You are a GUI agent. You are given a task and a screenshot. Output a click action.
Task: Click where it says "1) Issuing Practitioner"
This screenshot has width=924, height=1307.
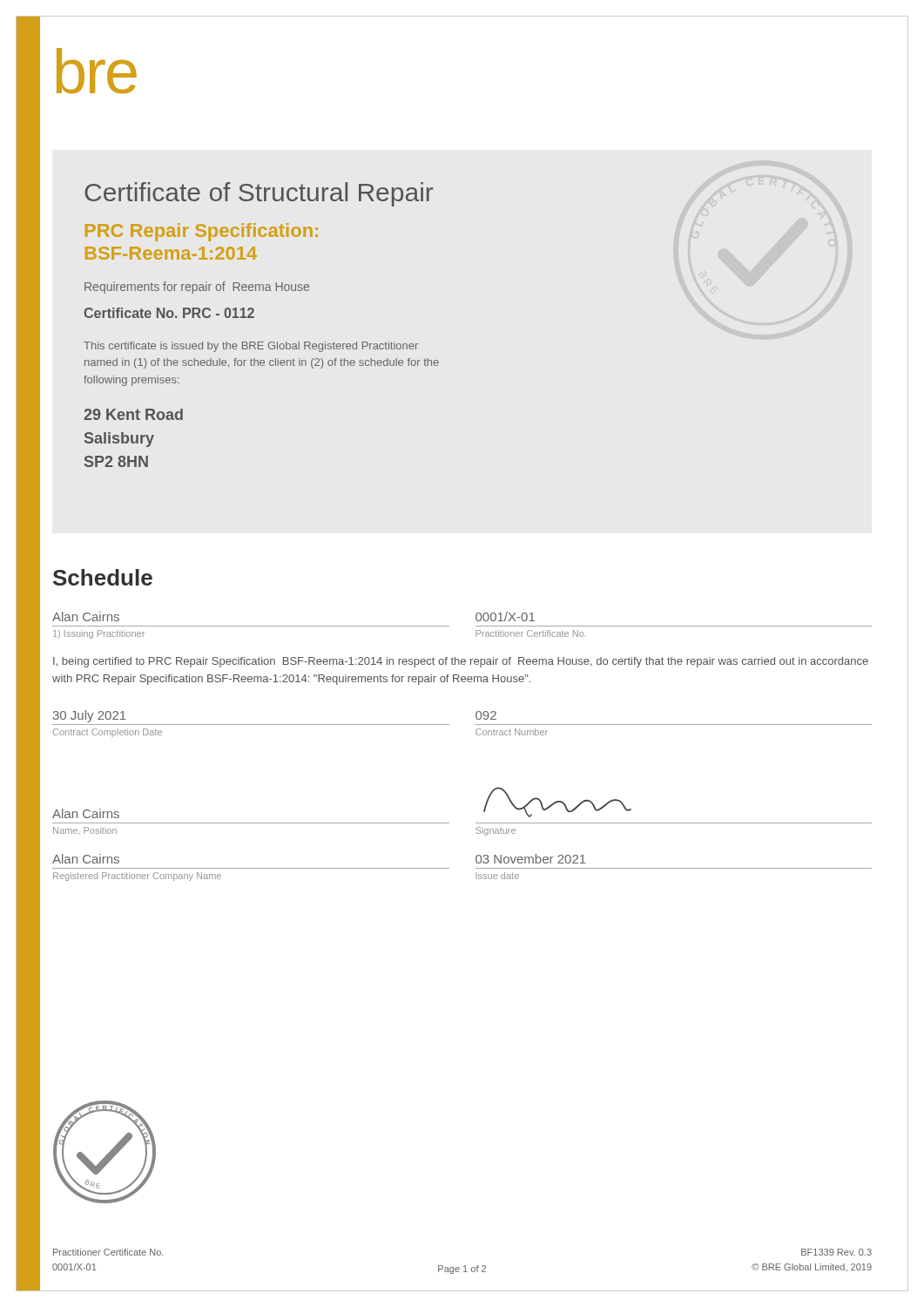click(99, 634)
